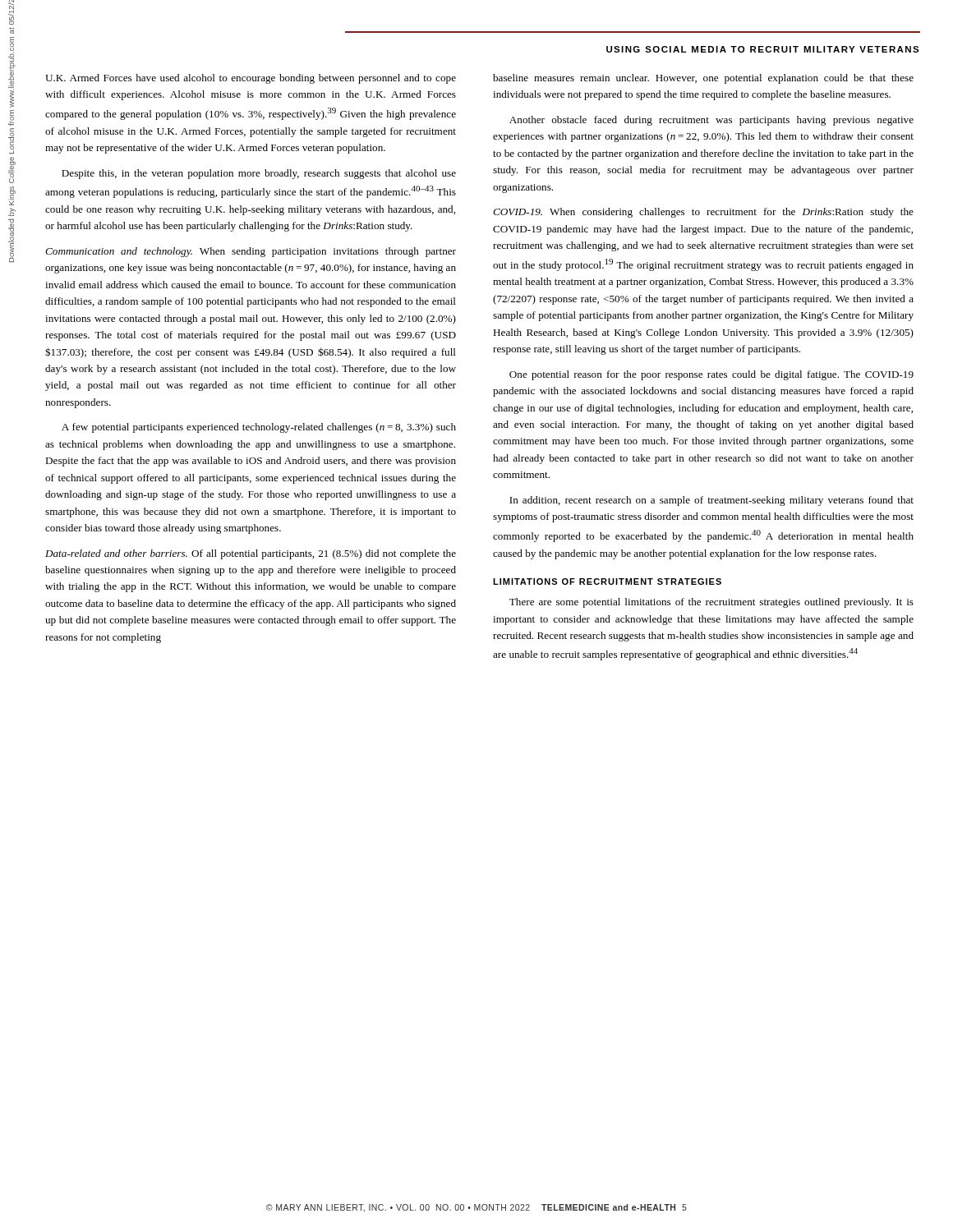Select the text block that reads "Data-related and other barriers. Of all"
This screenshot has width=953, height=1232.
(251, 595)
